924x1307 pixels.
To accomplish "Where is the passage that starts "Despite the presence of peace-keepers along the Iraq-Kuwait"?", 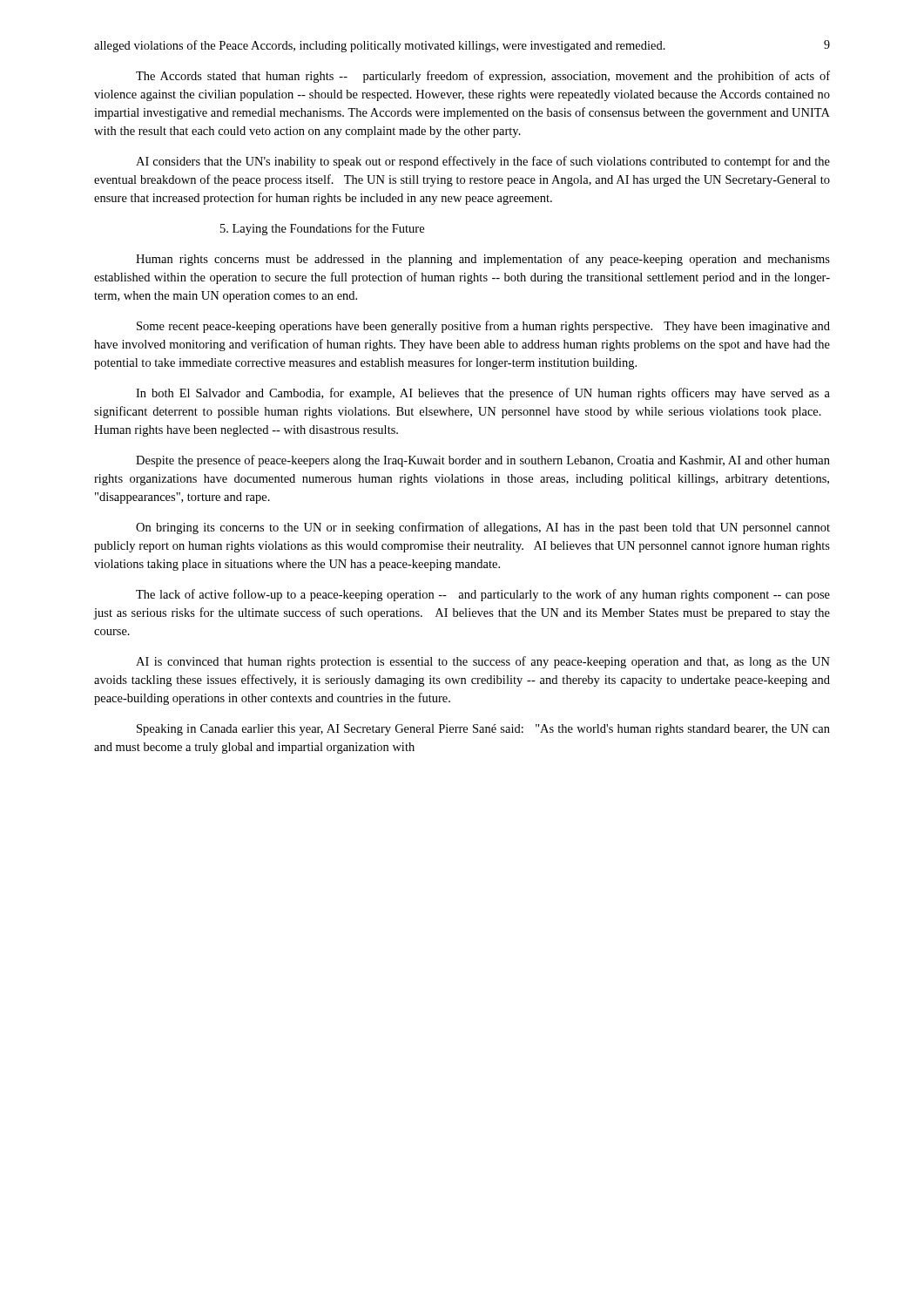I will (x=462, y=479).
